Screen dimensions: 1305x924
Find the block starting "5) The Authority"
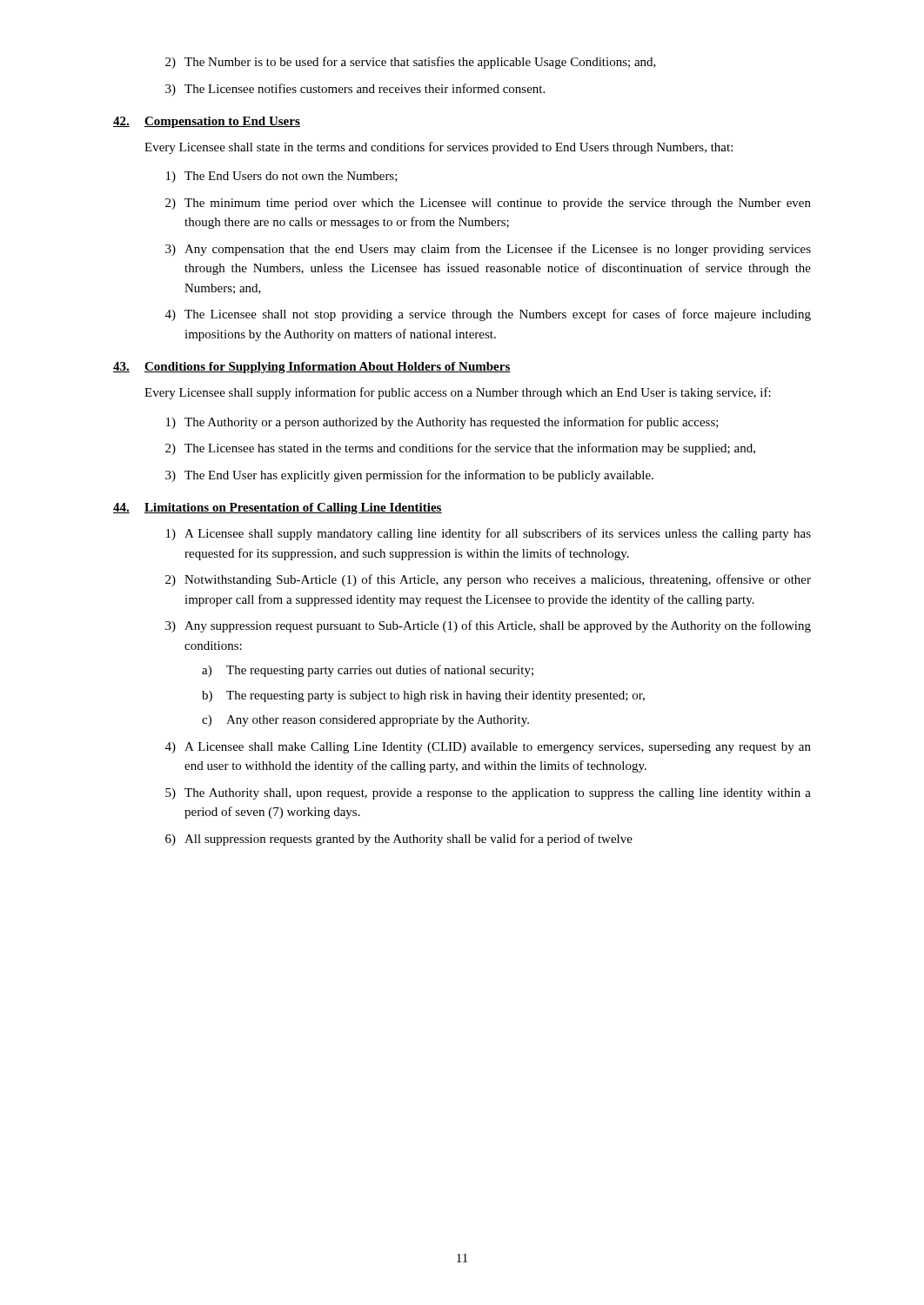(478, 802)
